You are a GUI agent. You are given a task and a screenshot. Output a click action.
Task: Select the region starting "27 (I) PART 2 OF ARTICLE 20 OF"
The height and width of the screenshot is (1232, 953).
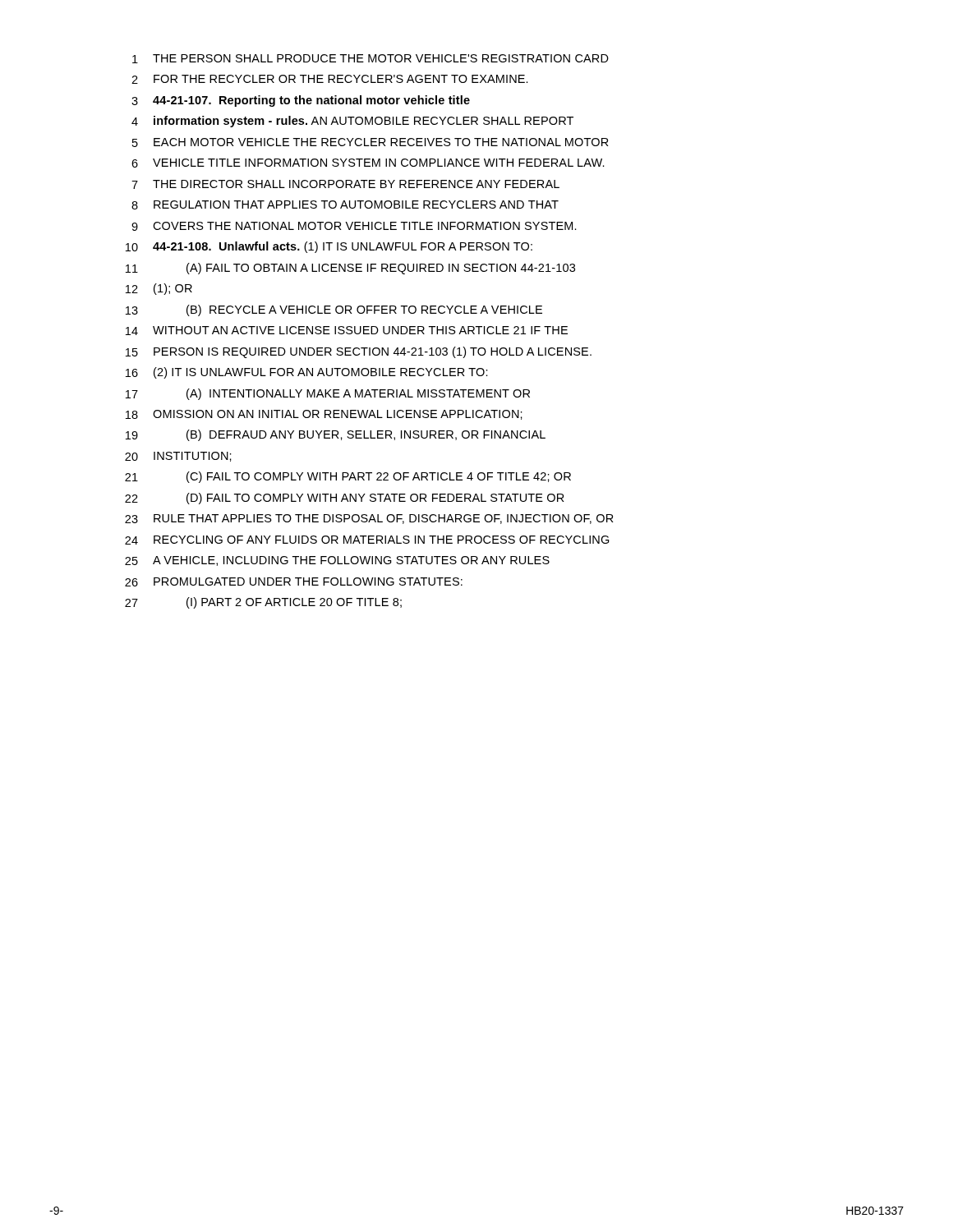[263, 603]
